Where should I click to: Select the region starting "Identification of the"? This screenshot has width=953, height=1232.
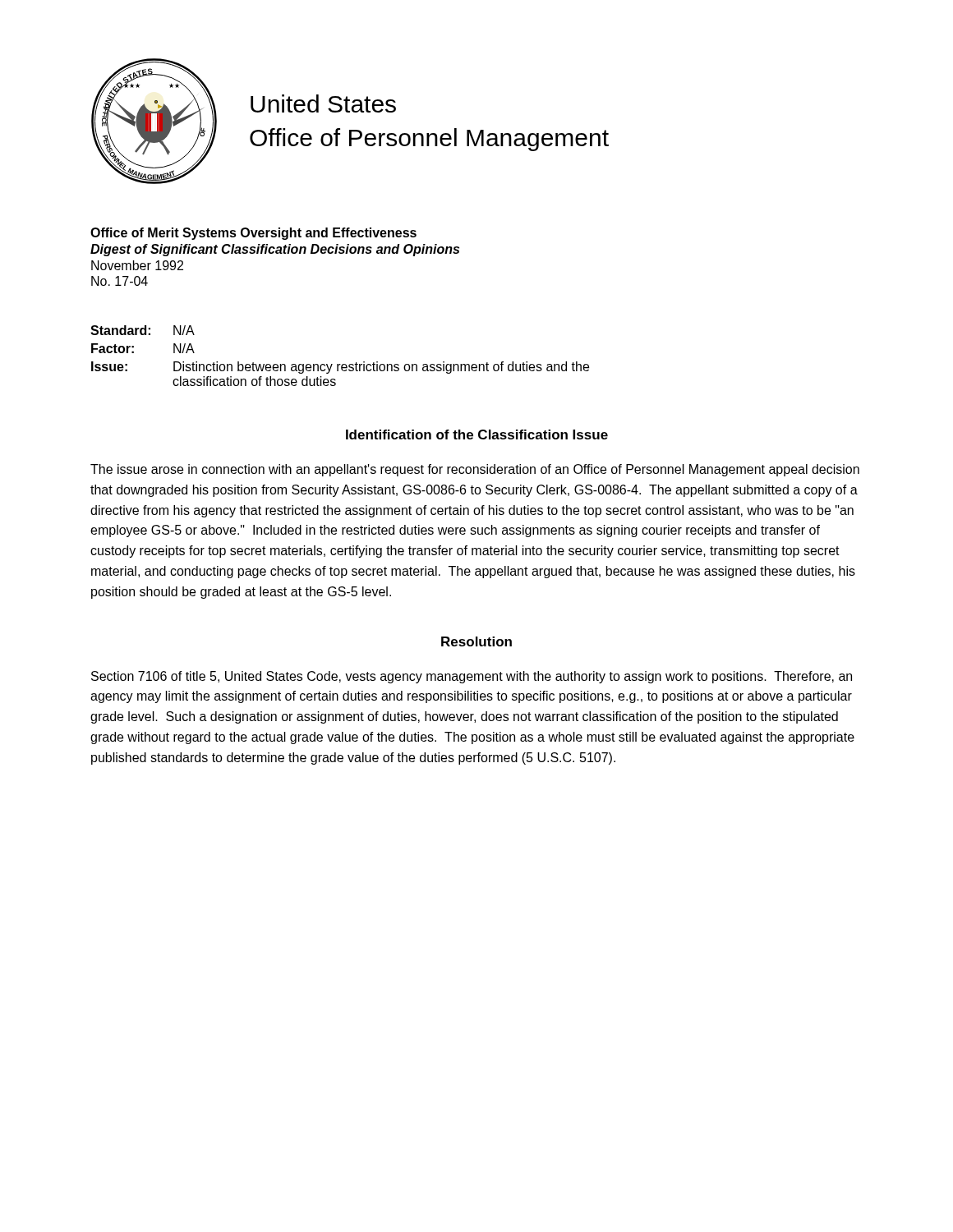(x=476, y=435)
